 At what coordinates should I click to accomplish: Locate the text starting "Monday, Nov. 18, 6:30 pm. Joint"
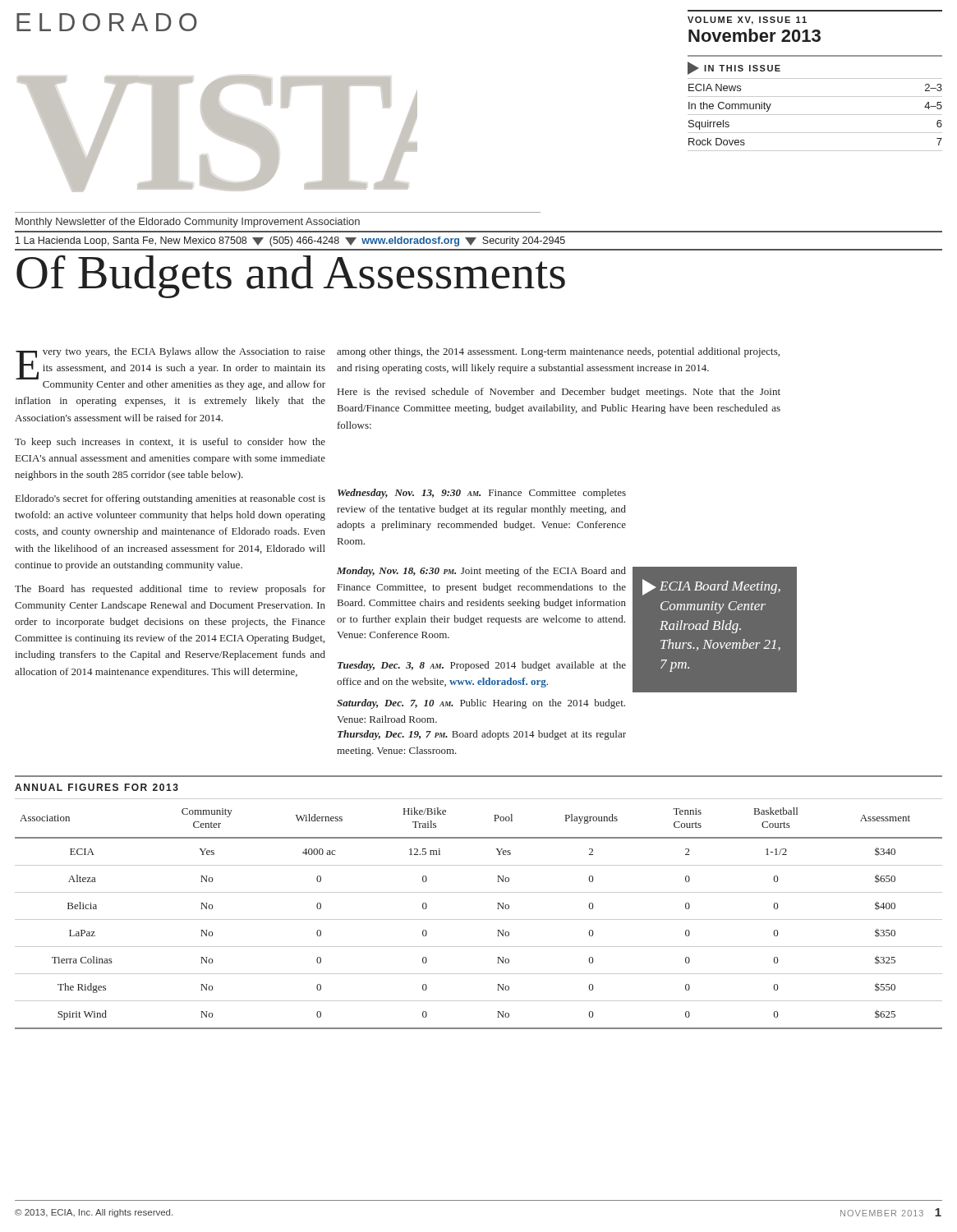481,602
